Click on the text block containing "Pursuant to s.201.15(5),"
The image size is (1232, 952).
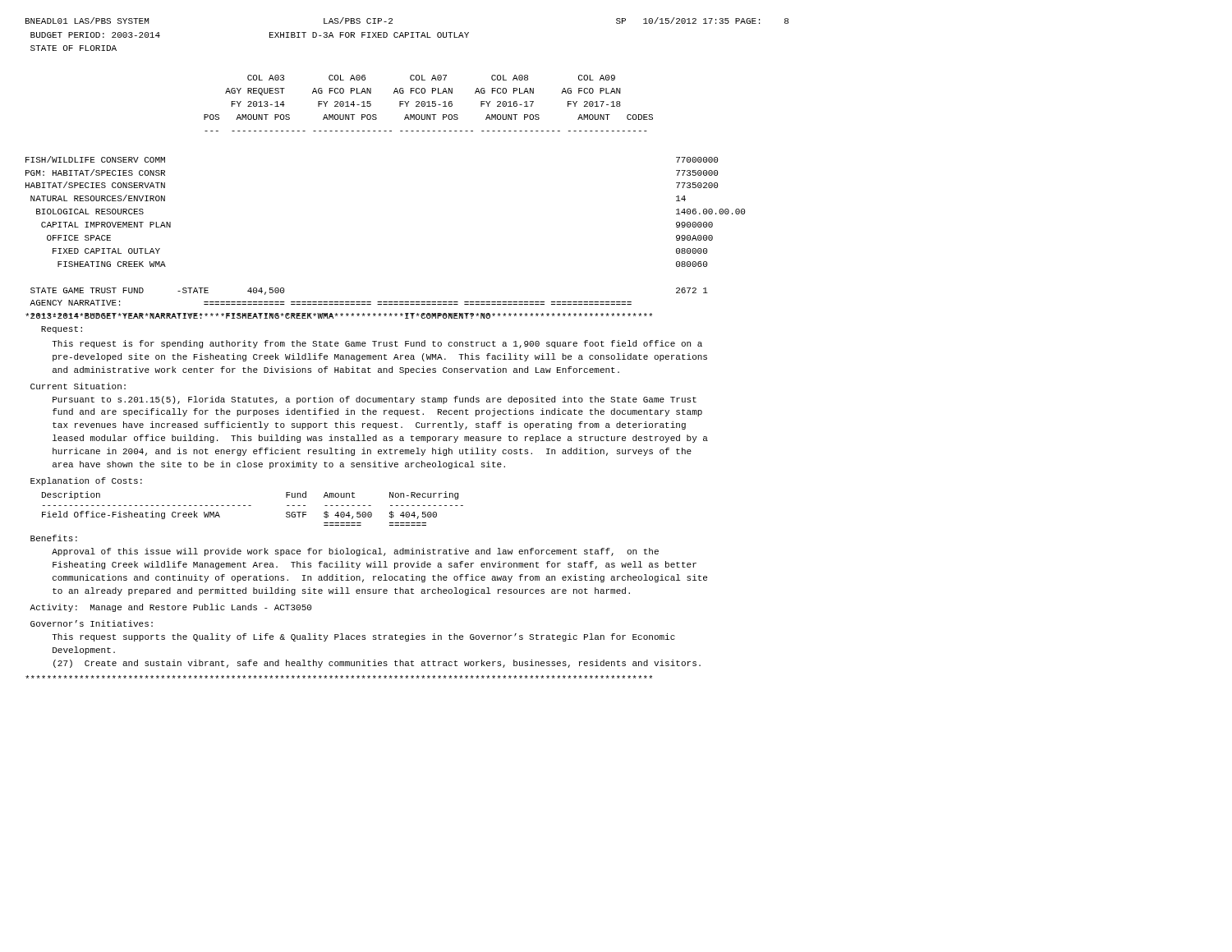click(x=374, y=432)
